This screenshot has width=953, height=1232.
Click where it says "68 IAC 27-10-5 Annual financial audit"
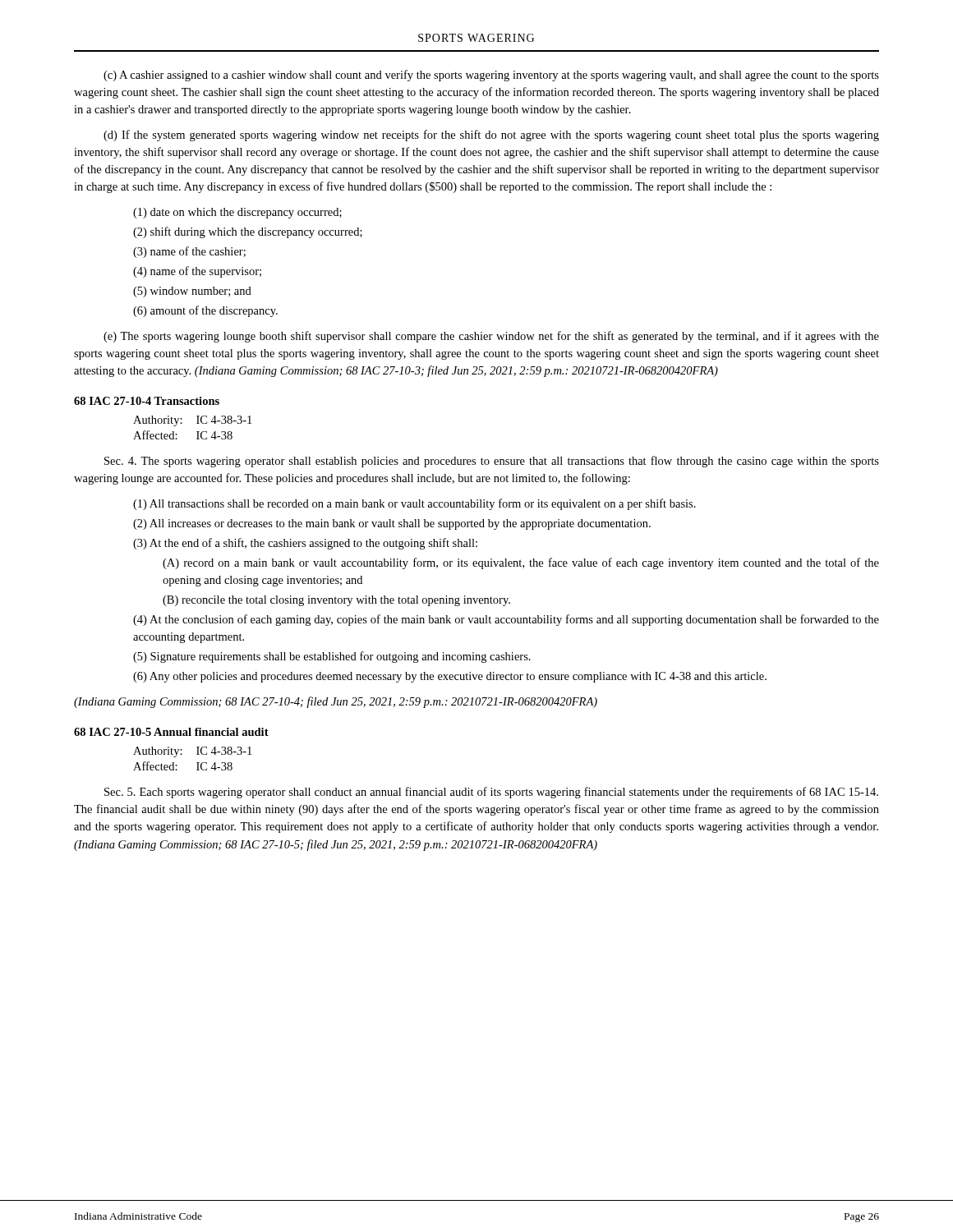pos(171,732)
